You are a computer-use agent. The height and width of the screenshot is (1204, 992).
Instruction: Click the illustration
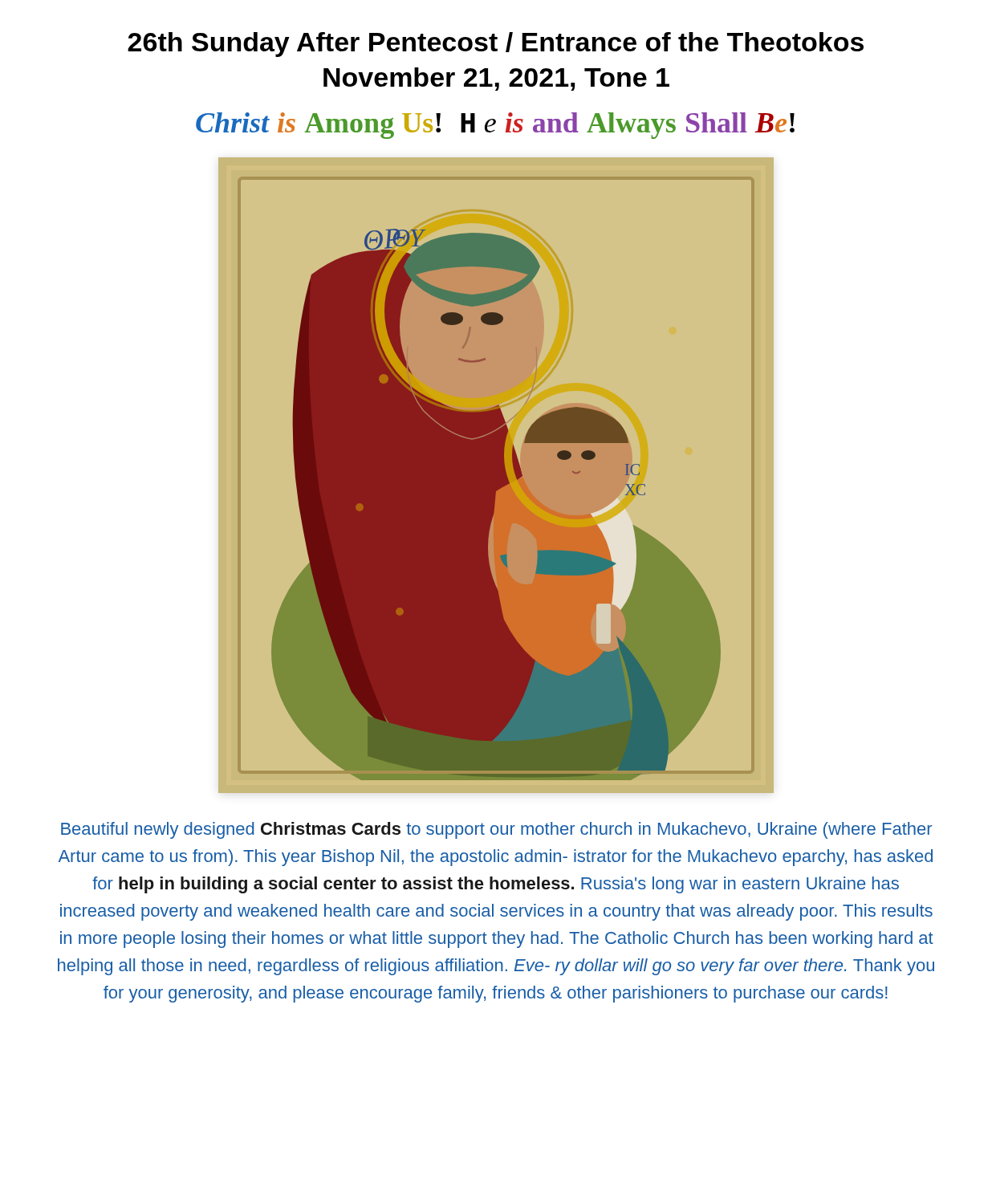496,477
